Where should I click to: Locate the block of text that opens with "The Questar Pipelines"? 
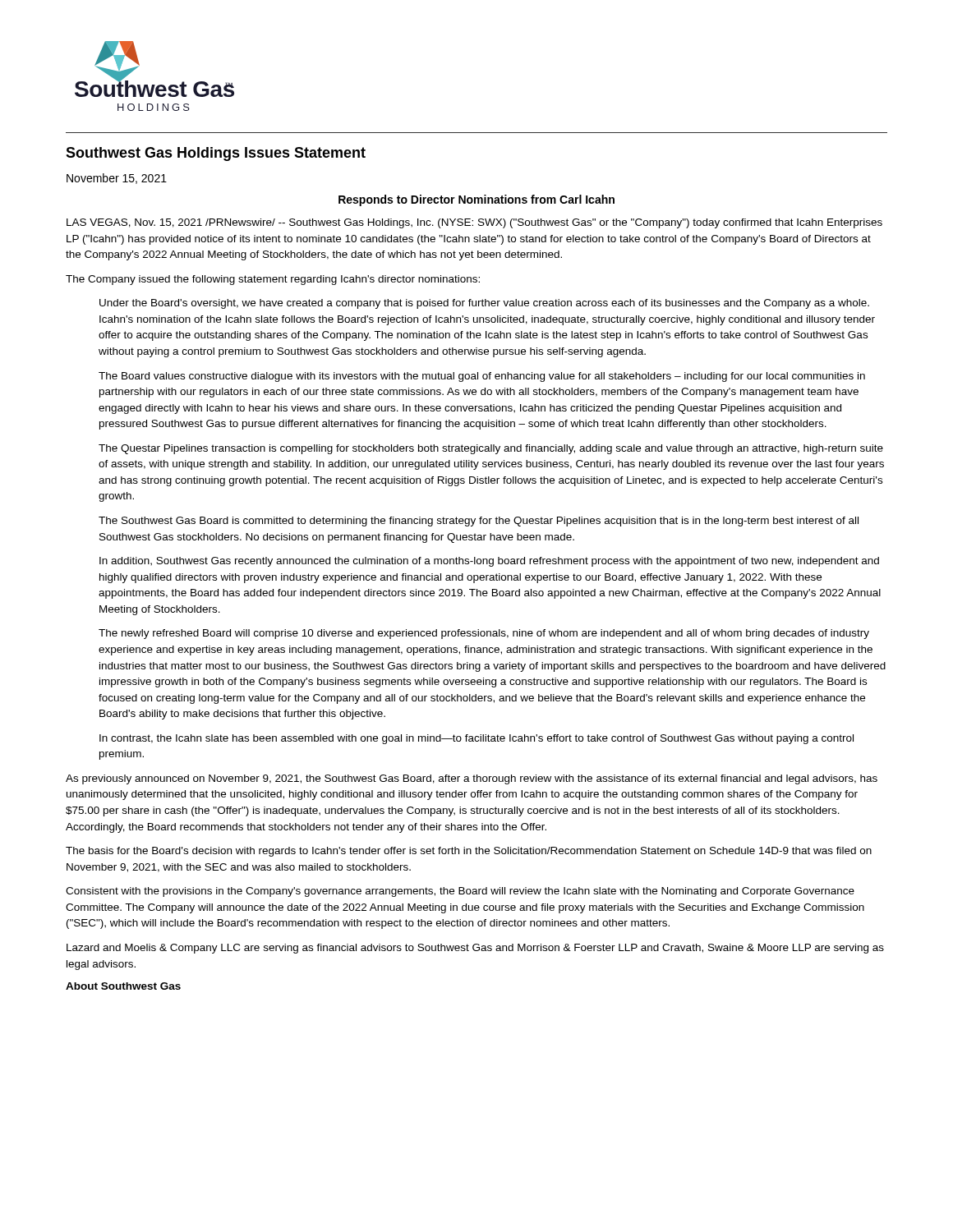coord(491,472)
